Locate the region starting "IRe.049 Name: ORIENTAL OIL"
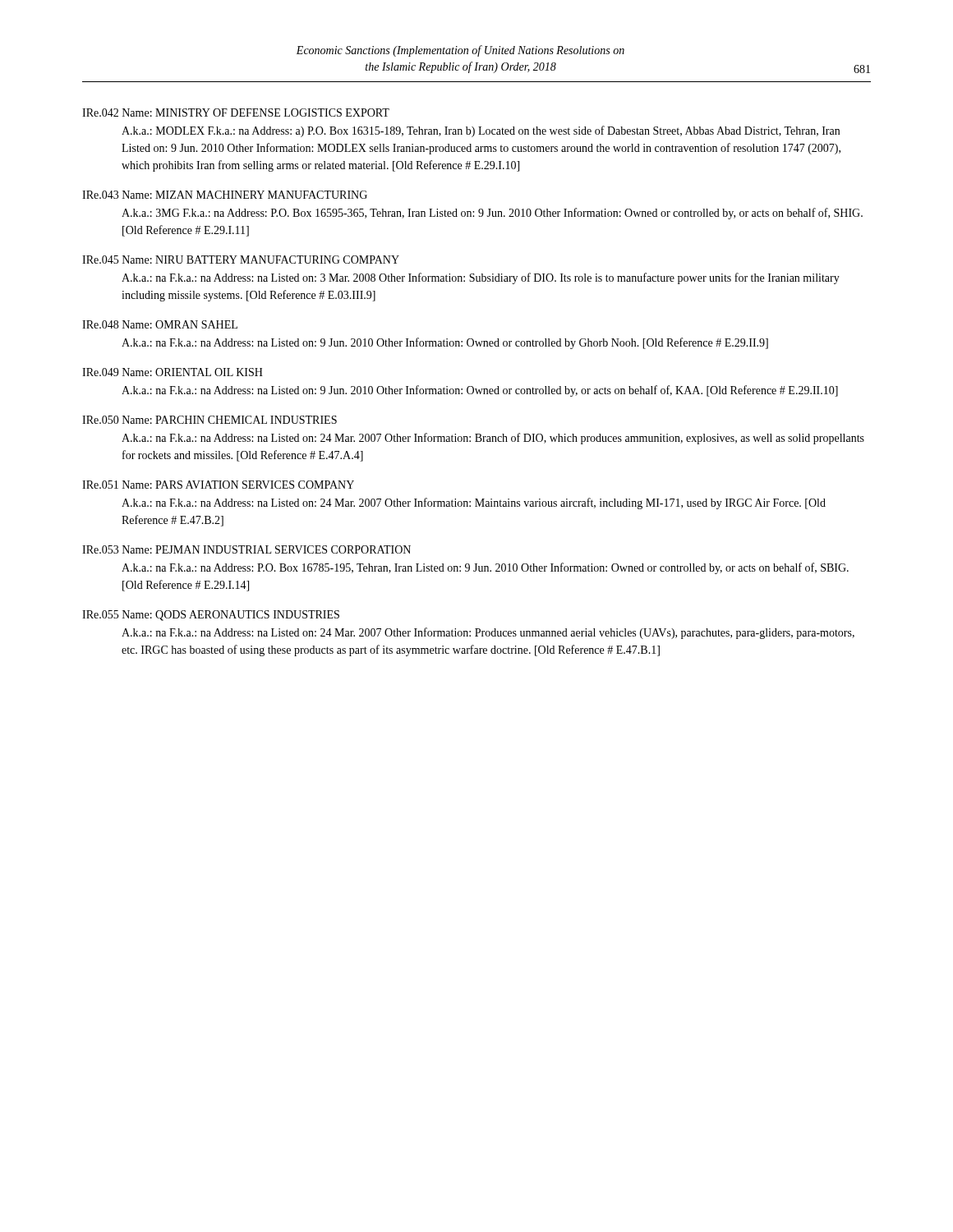 (x=476, y=383)
